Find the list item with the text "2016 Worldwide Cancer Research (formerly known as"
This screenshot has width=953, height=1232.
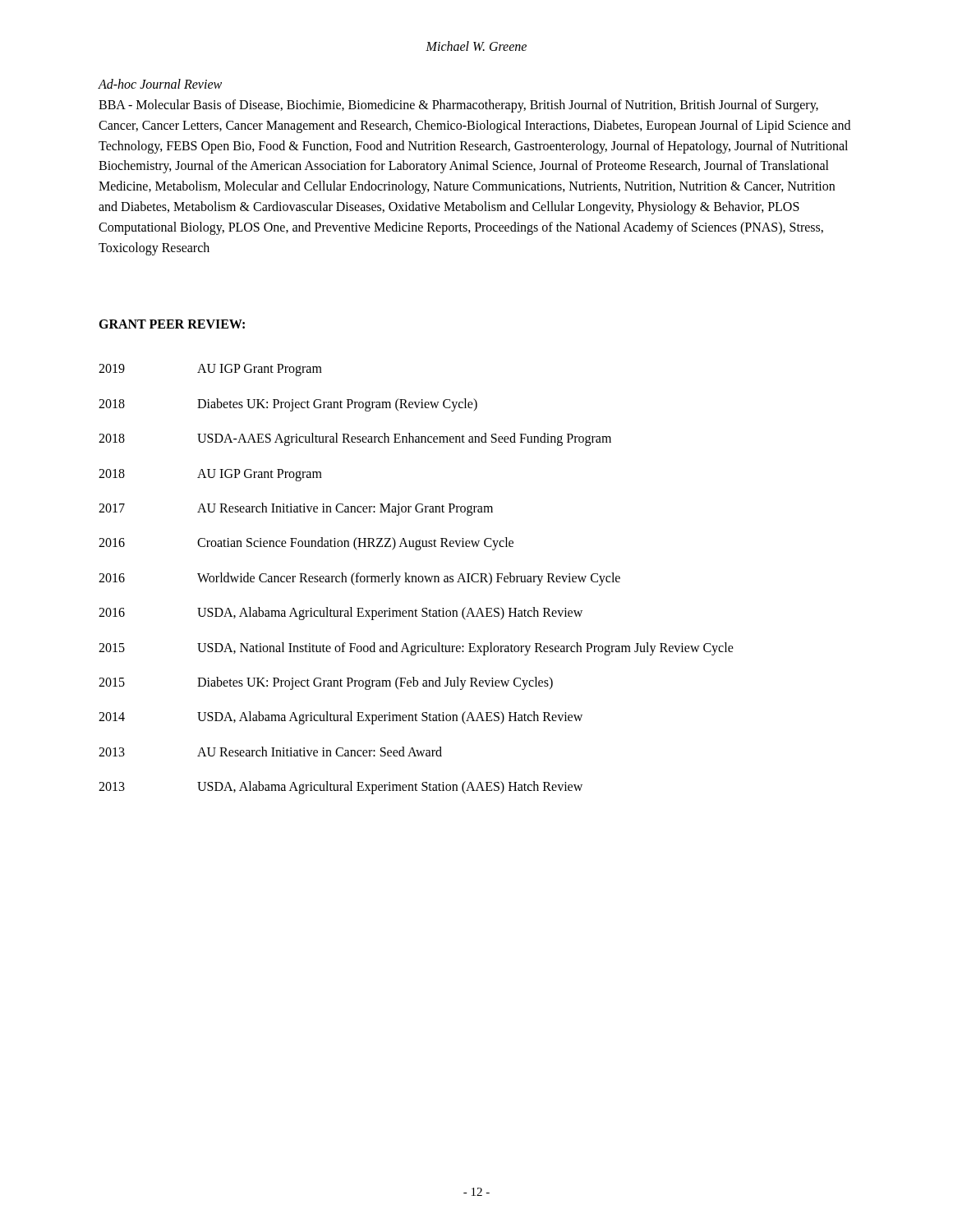click(476, 578)
